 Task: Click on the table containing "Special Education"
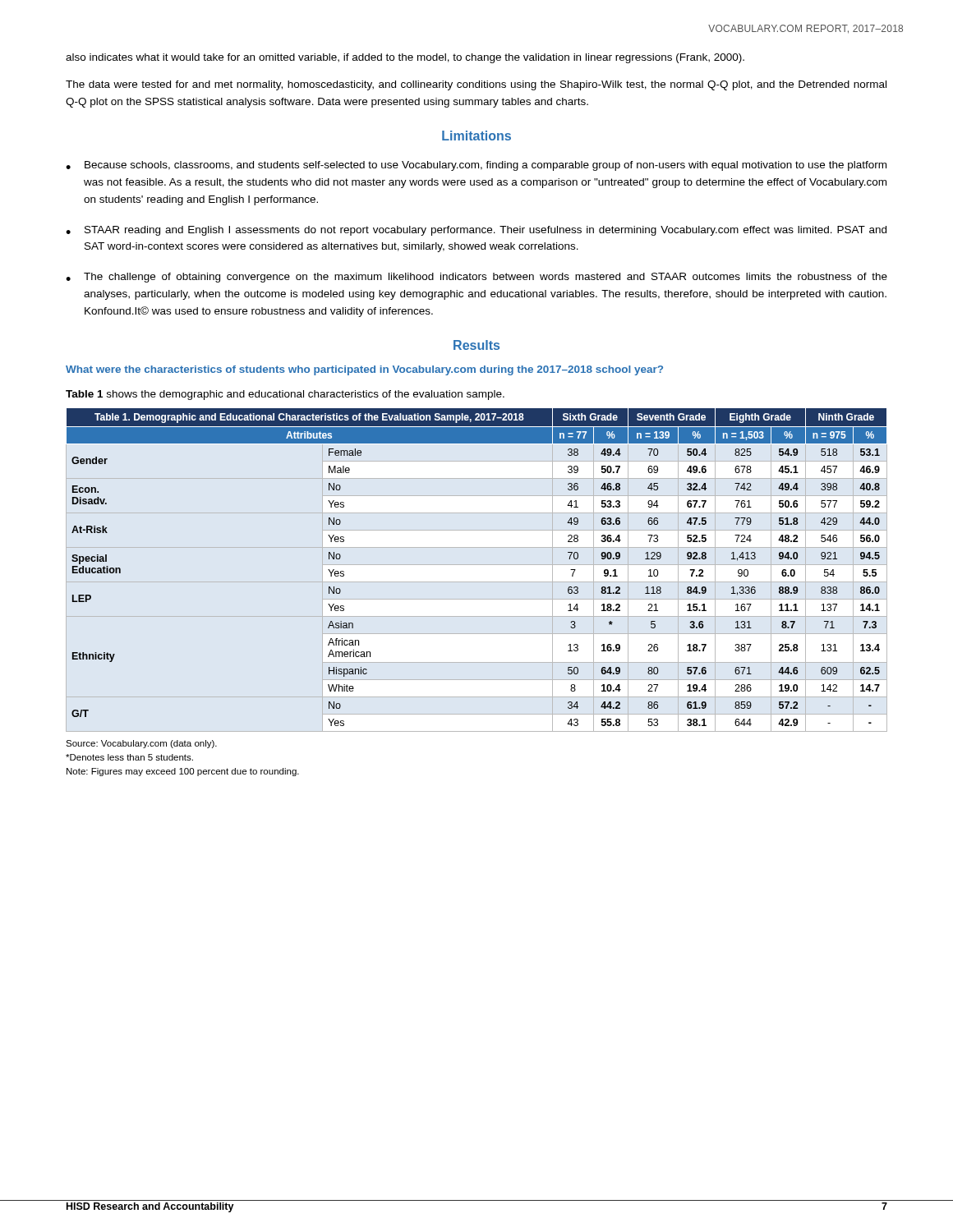476,570
